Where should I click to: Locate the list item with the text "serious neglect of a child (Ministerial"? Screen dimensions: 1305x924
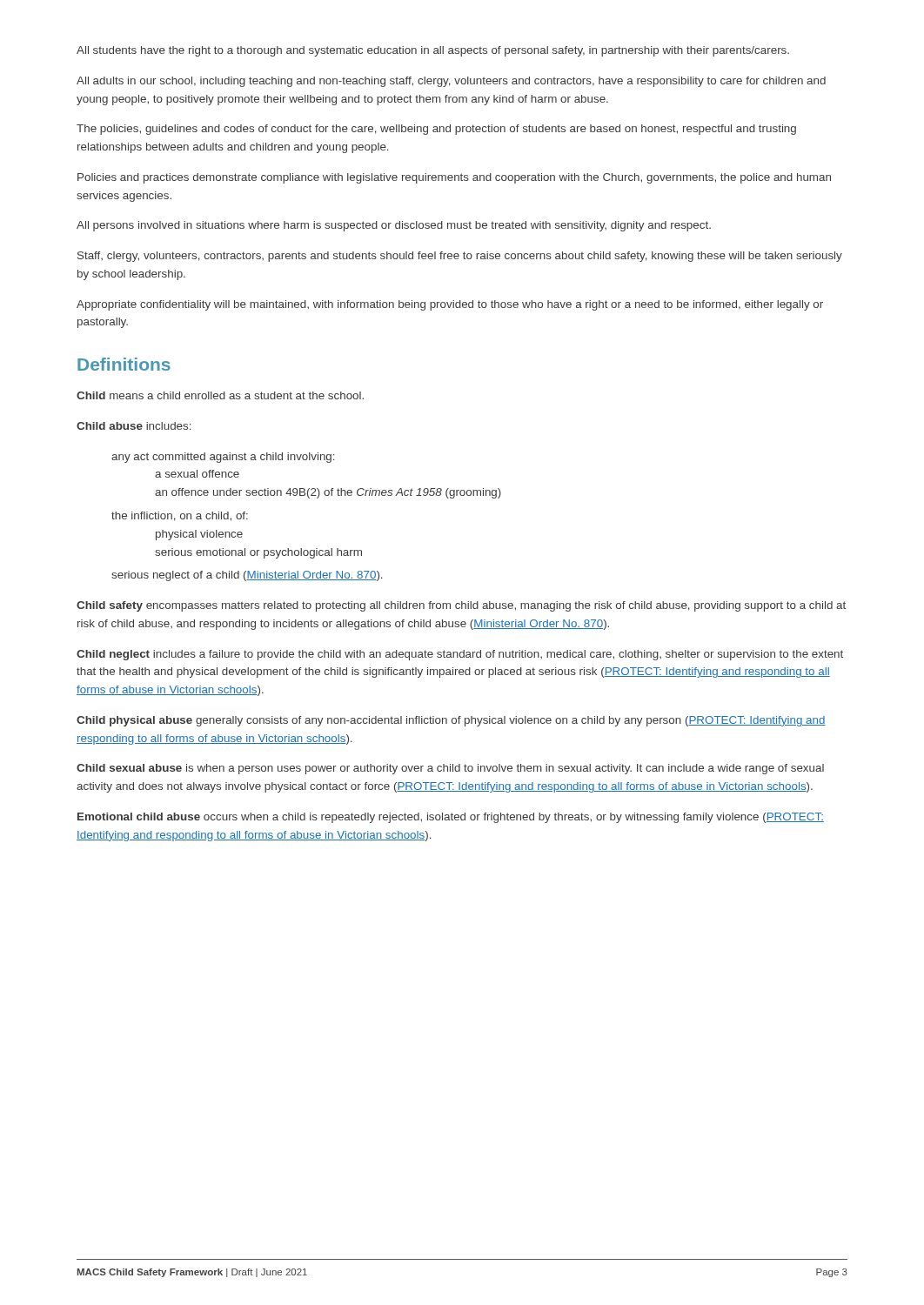coord(247,575)
